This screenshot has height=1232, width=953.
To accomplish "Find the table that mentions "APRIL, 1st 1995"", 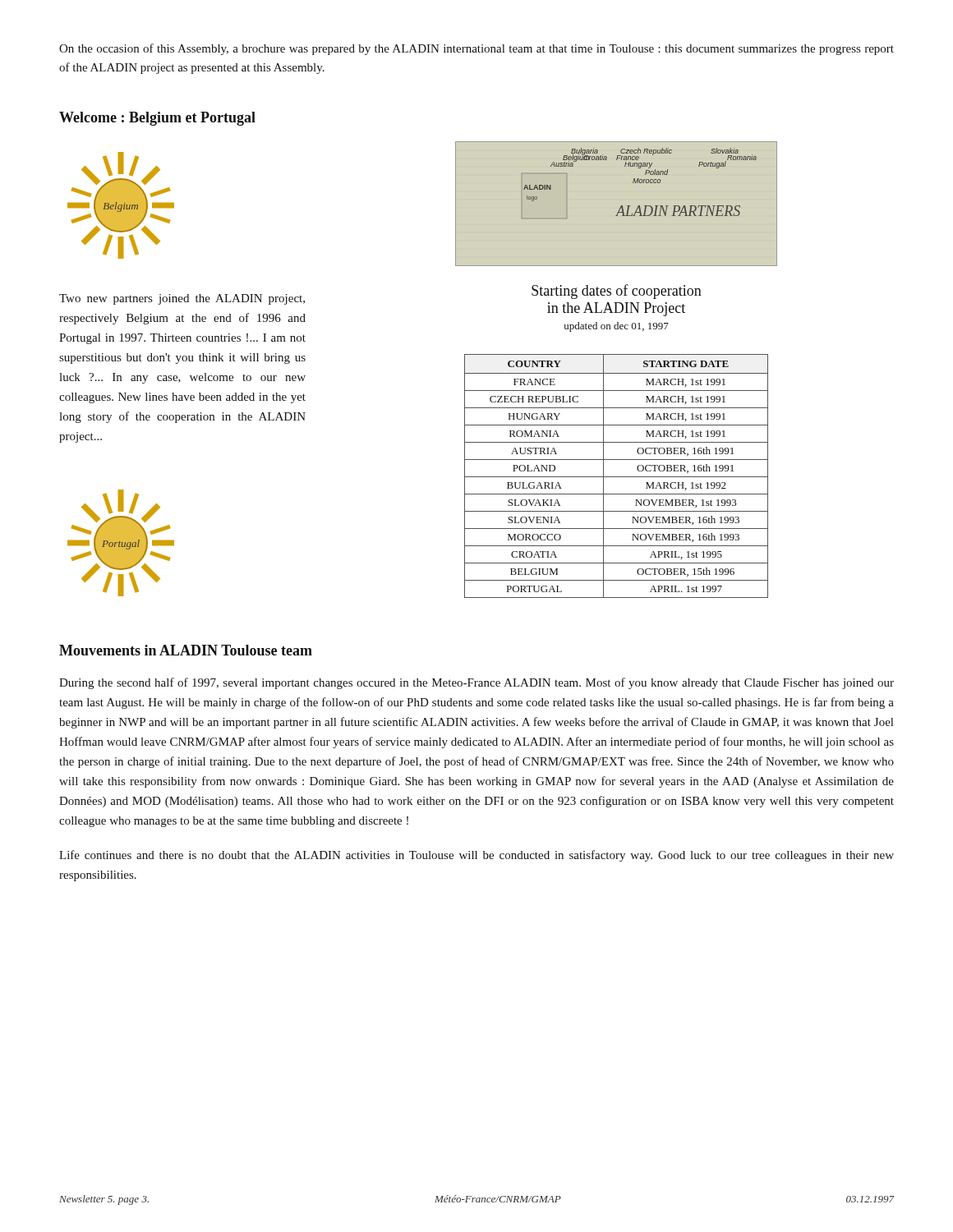I will pos(616,472).
